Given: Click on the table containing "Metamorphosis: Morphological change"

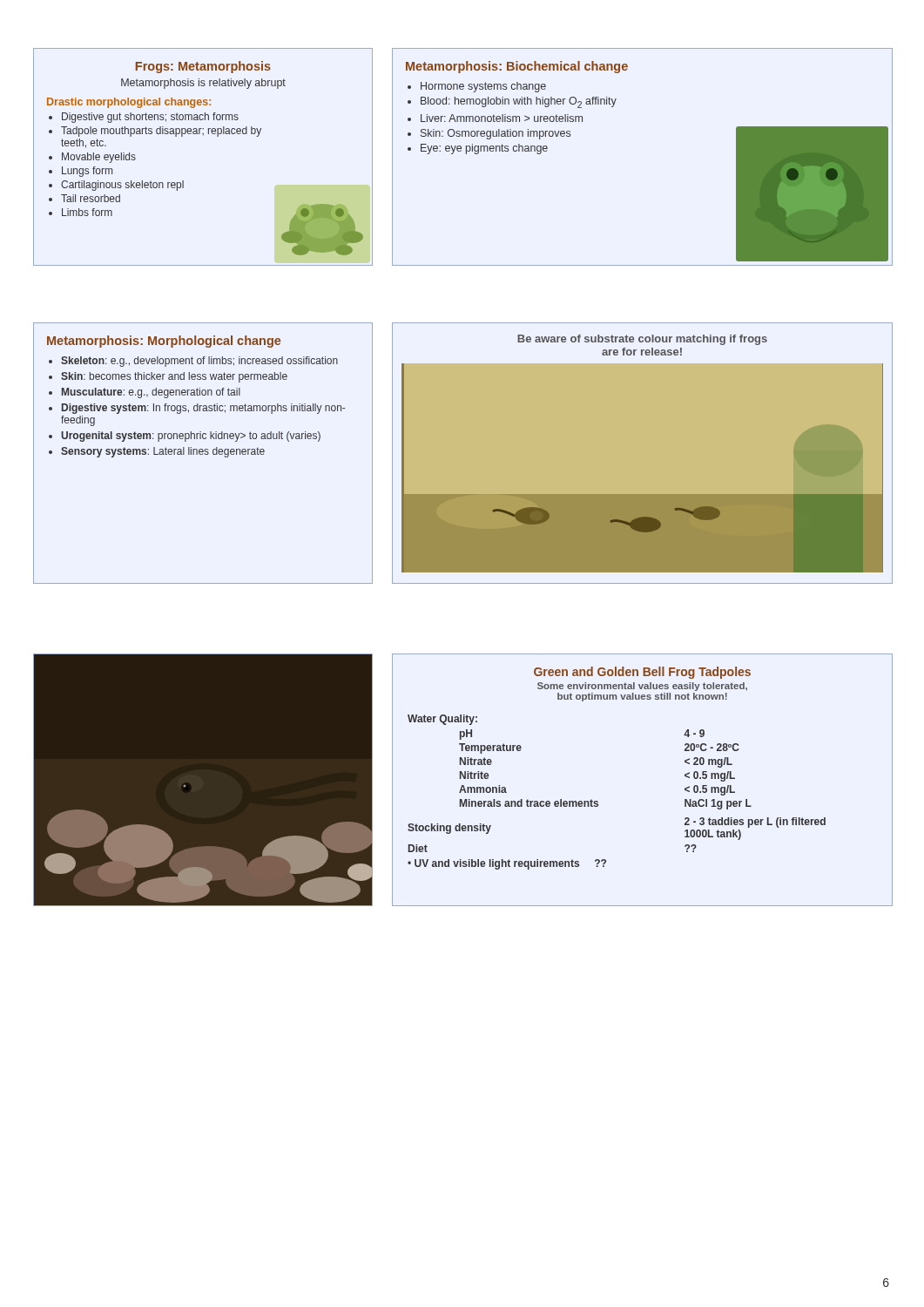Looking at the screenshot, I should tap(203, 453).
